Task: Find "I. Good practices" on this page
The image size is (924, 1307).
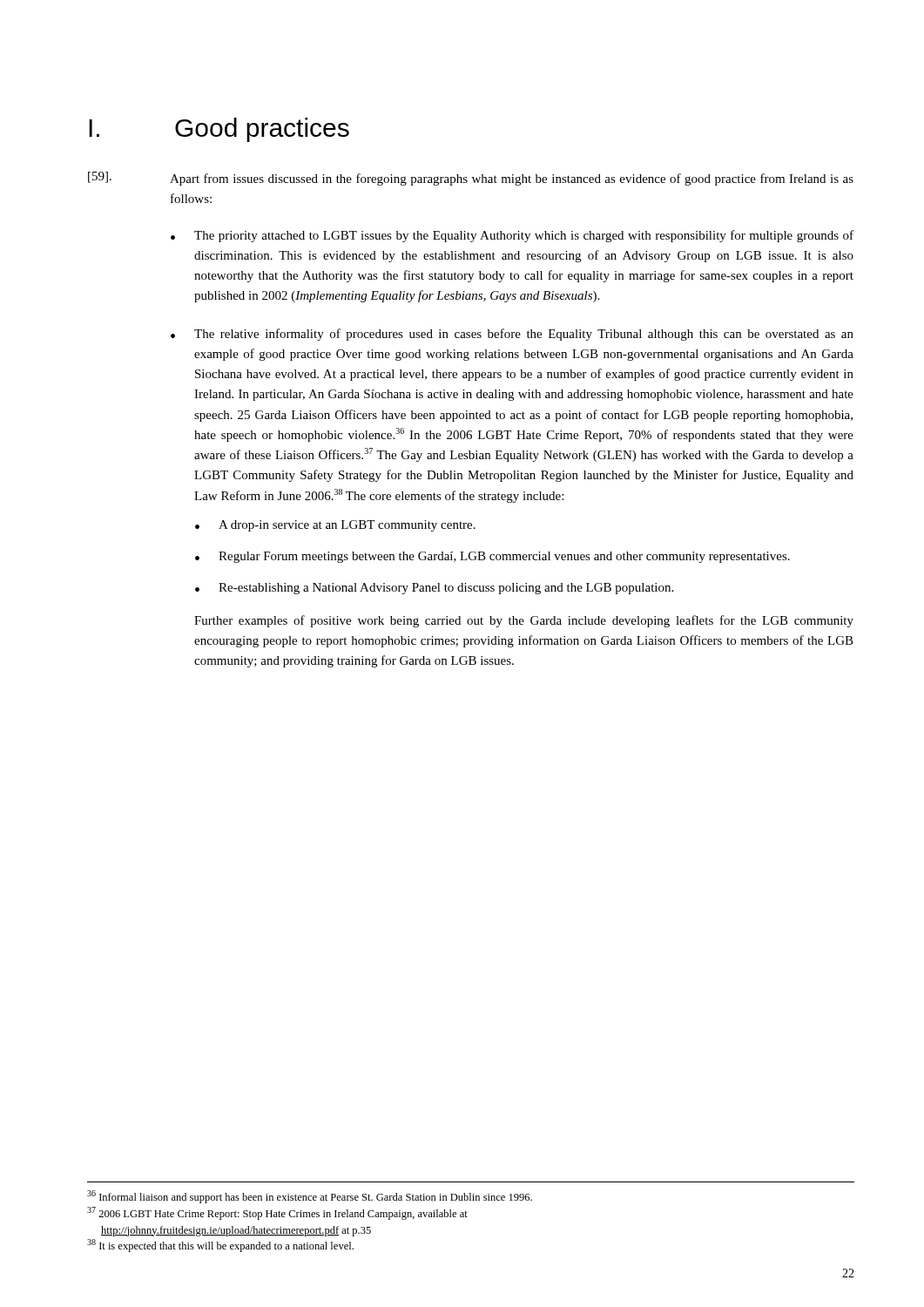Action: 219,128
